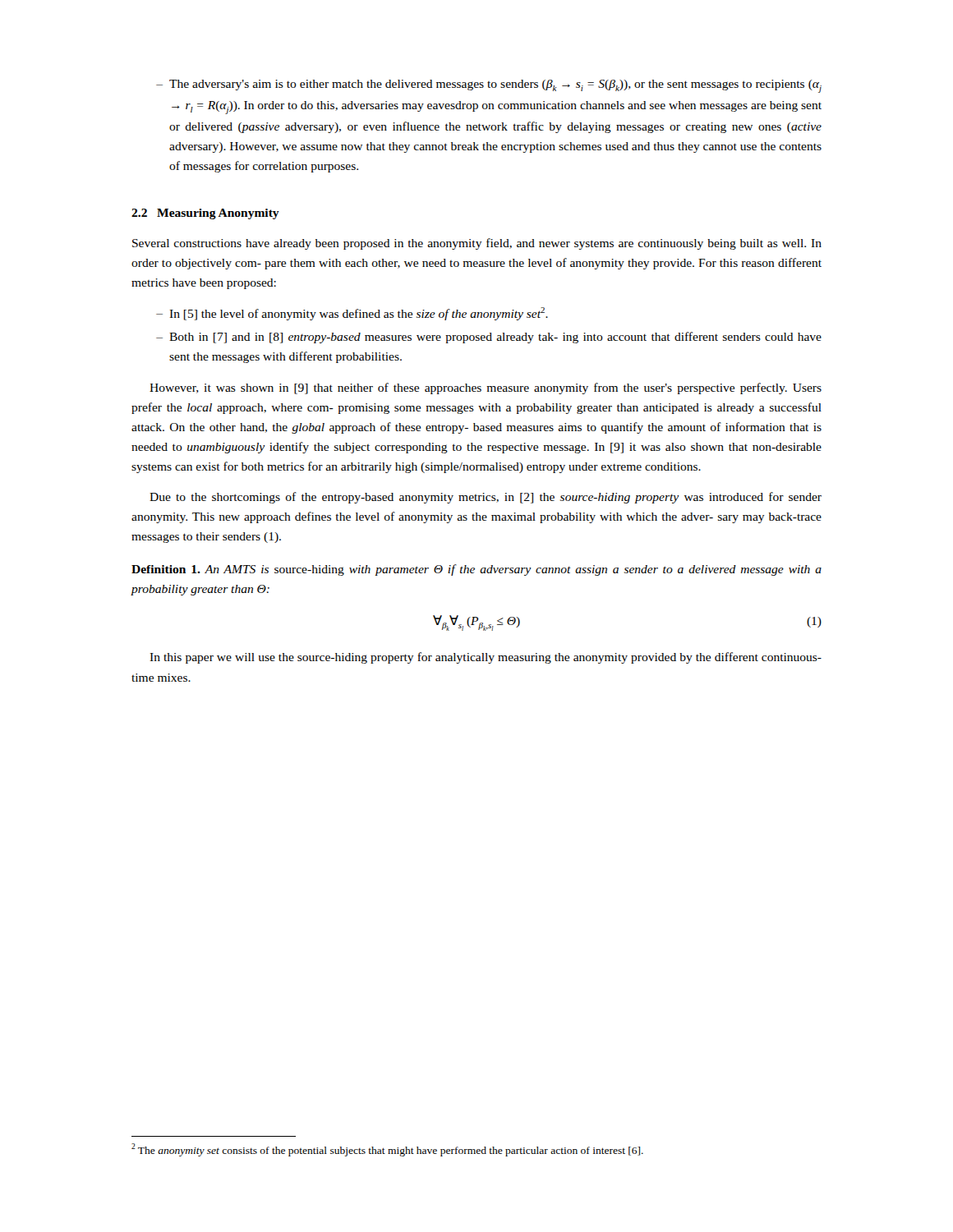Image resolution: width=953 pixels, height=1232 pixels.
Task: Locate the section header that says "2.2 Measuring Anonymity"
Action: click(x=205, y=212)
